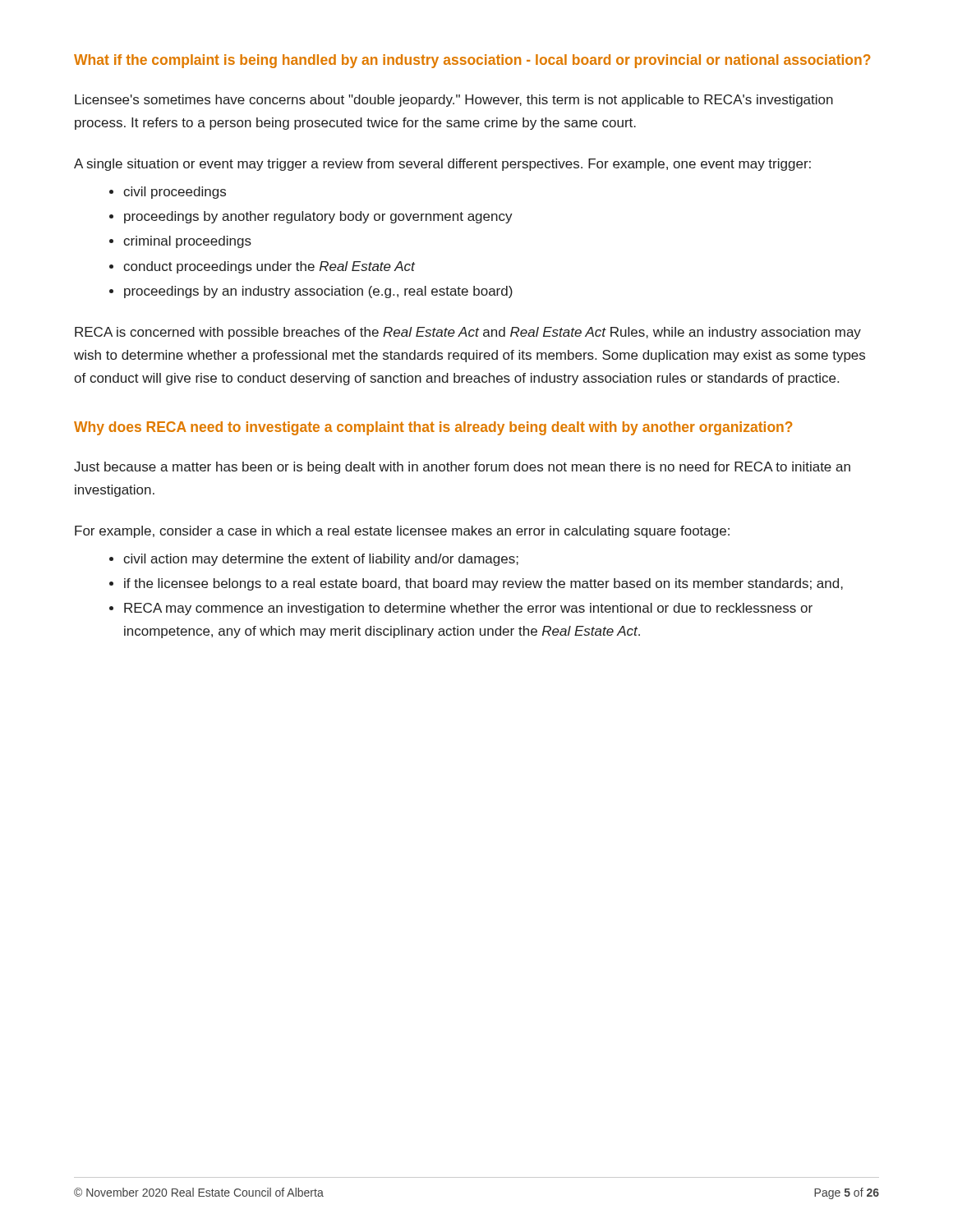Point to the text block starting "proceedings by an industry association (e.g.,"
Image resolution: width=953 pixels, height=1232 pixels.
(x=318, y=291)
